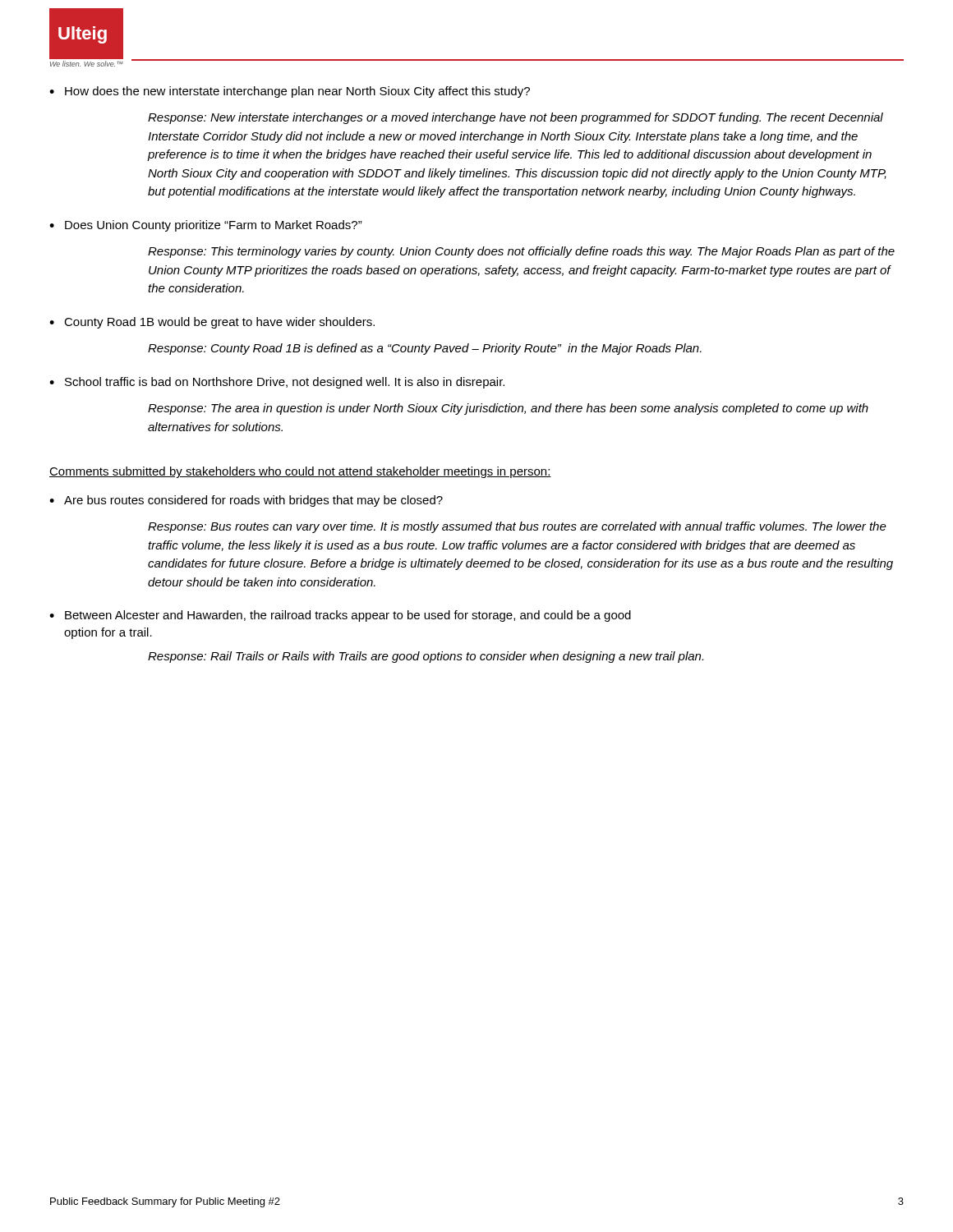953x1232 pixels.
Task: Locate the text block containing "Response: Rail Trails or Rails"
Action: click(x=426, y=656)
